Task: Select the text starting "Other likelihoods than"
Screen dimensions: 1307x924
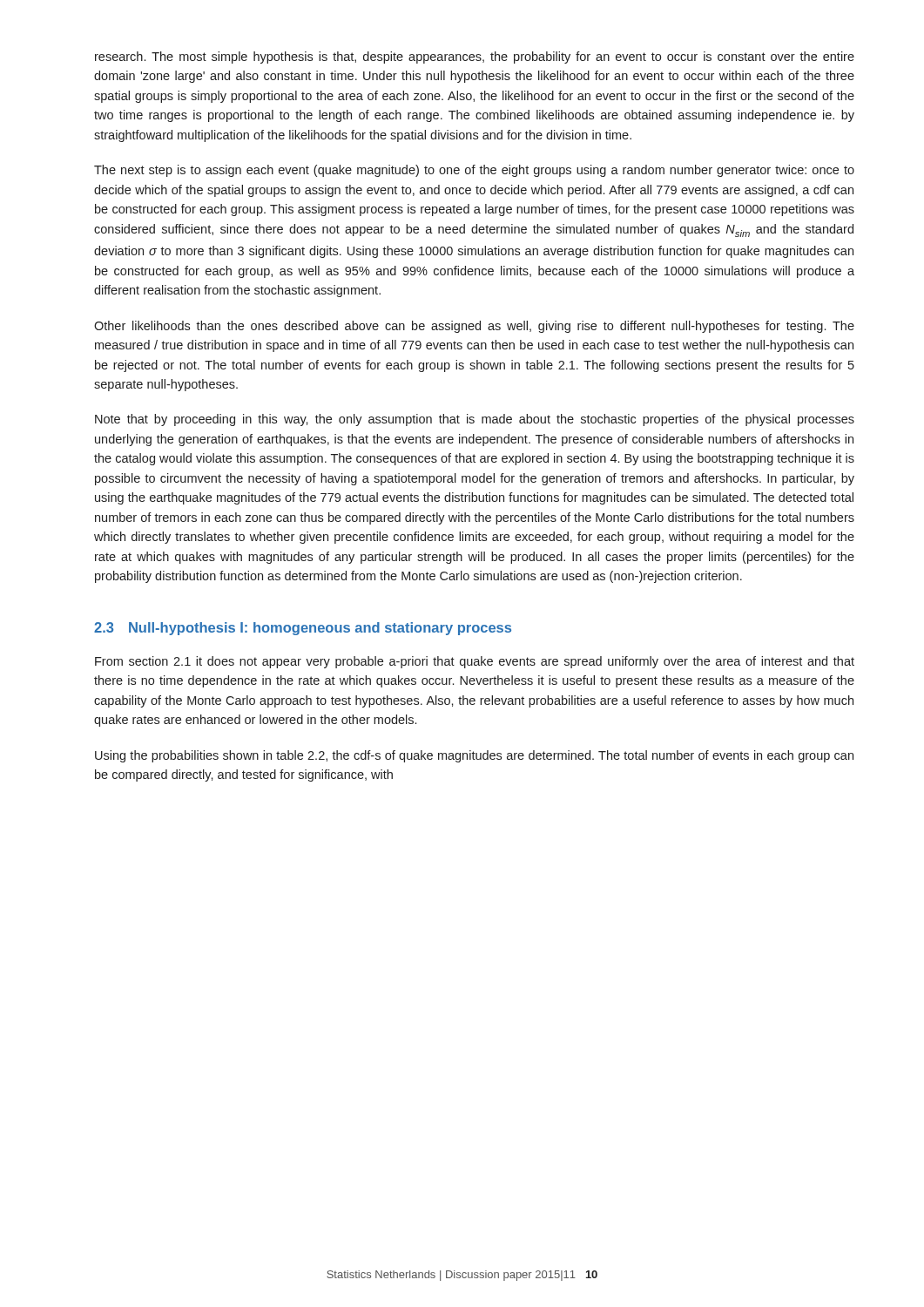Action: pos(474,355)
